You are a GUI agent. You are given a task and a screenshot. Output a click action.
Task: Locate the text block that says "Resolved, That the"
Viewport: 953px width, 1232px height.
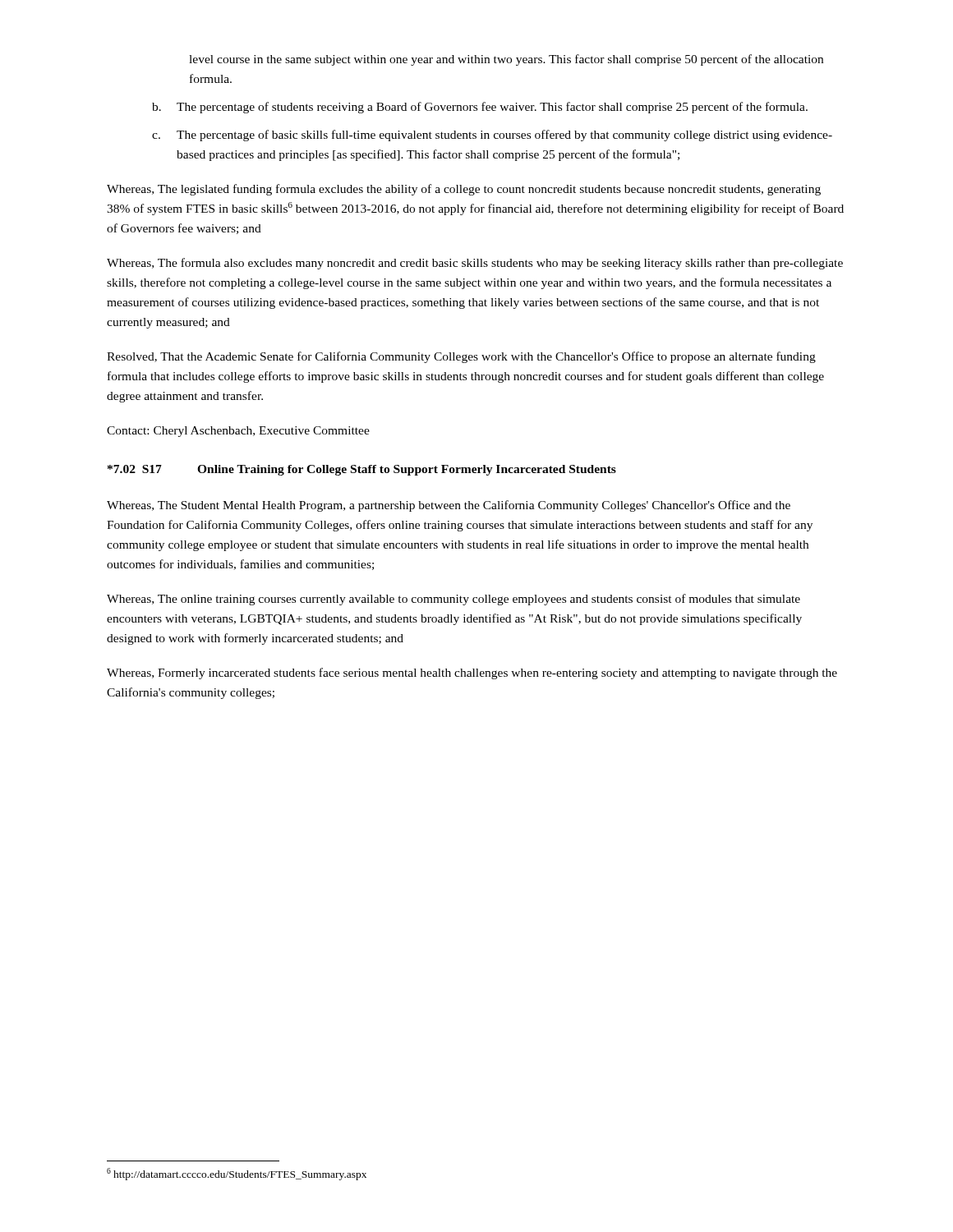466,376
